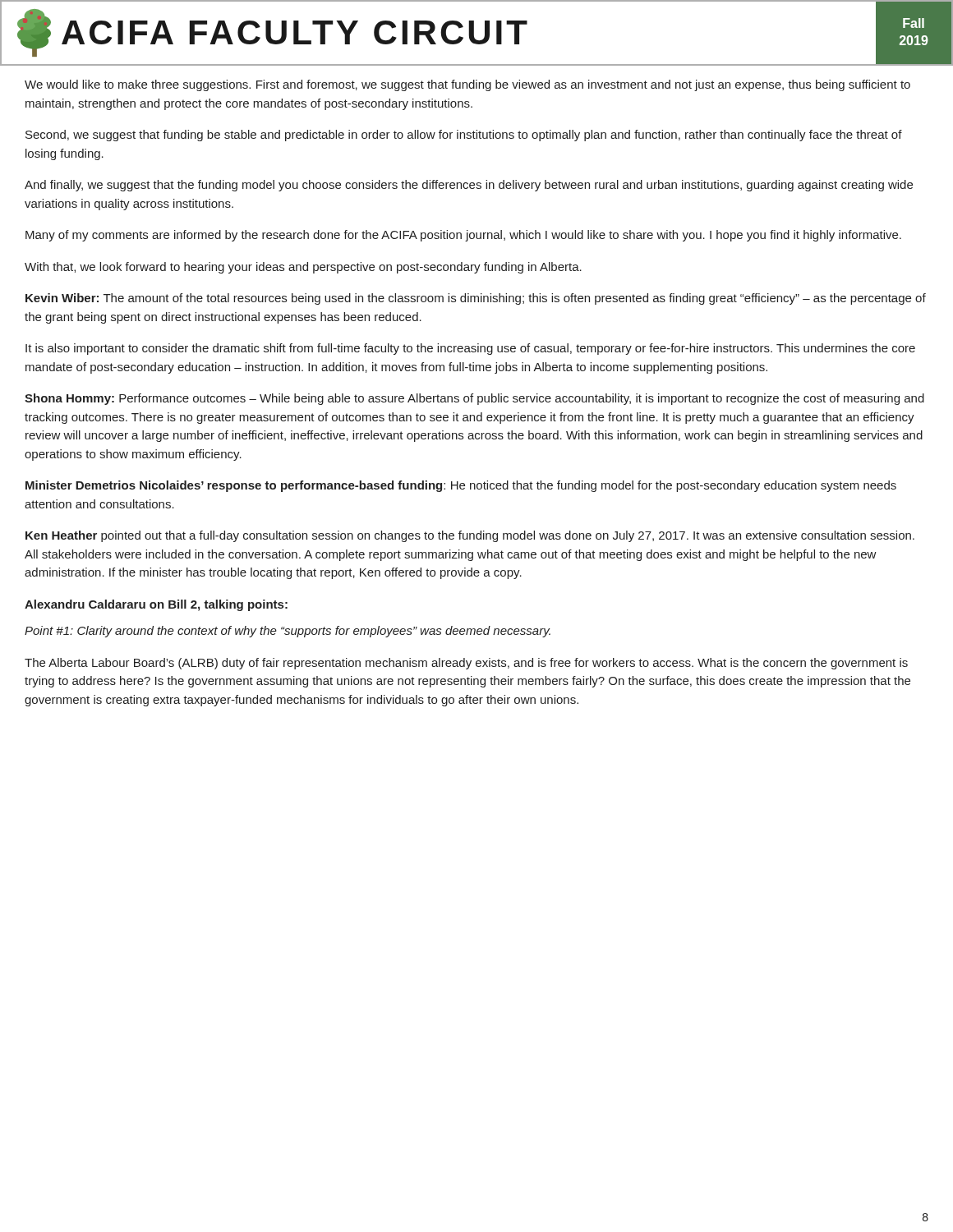Viewport: 953px width, 1232px height.
Task: Click on the text block containing "We would like to make three suggestions. First"
Action: tap(468, 93)
